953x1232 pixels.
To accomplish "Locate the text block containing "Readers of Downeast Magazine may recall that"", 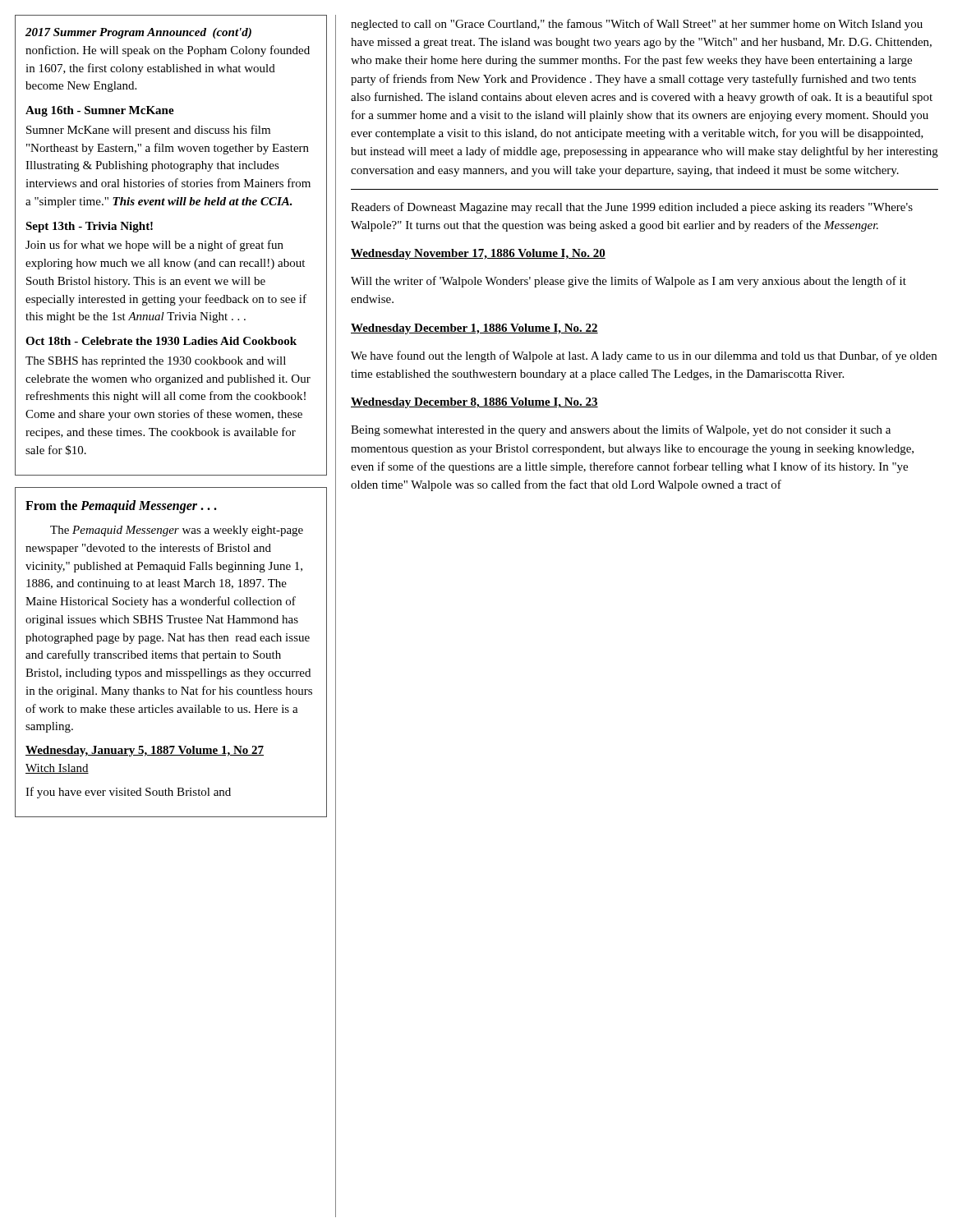I will tap(645, 216).
